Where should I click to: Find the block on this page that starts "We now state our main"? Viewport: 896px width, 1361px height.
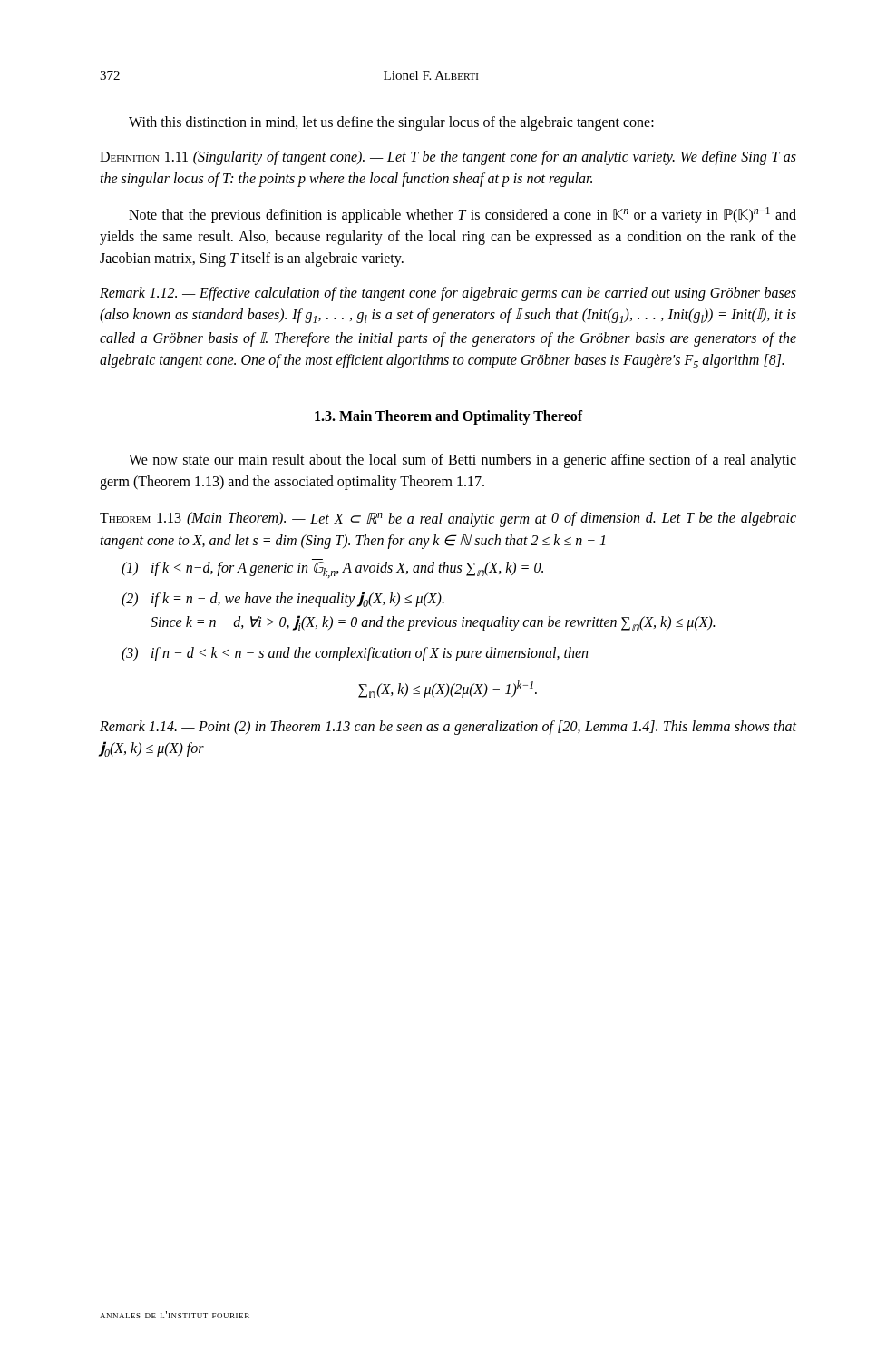[448, 471]
